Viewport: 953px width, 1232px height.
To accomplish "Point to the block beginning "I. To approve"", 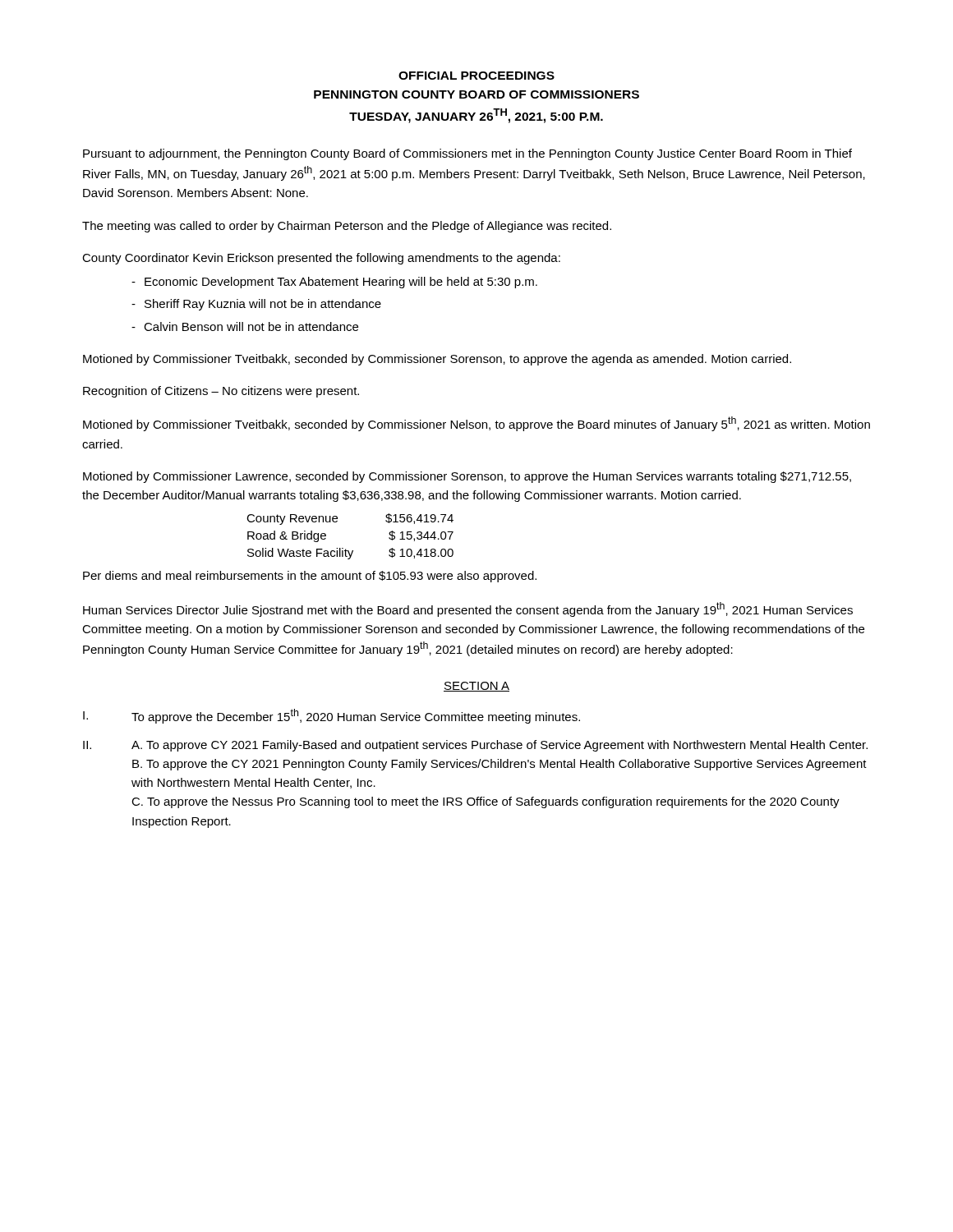I will pos(476,716).
